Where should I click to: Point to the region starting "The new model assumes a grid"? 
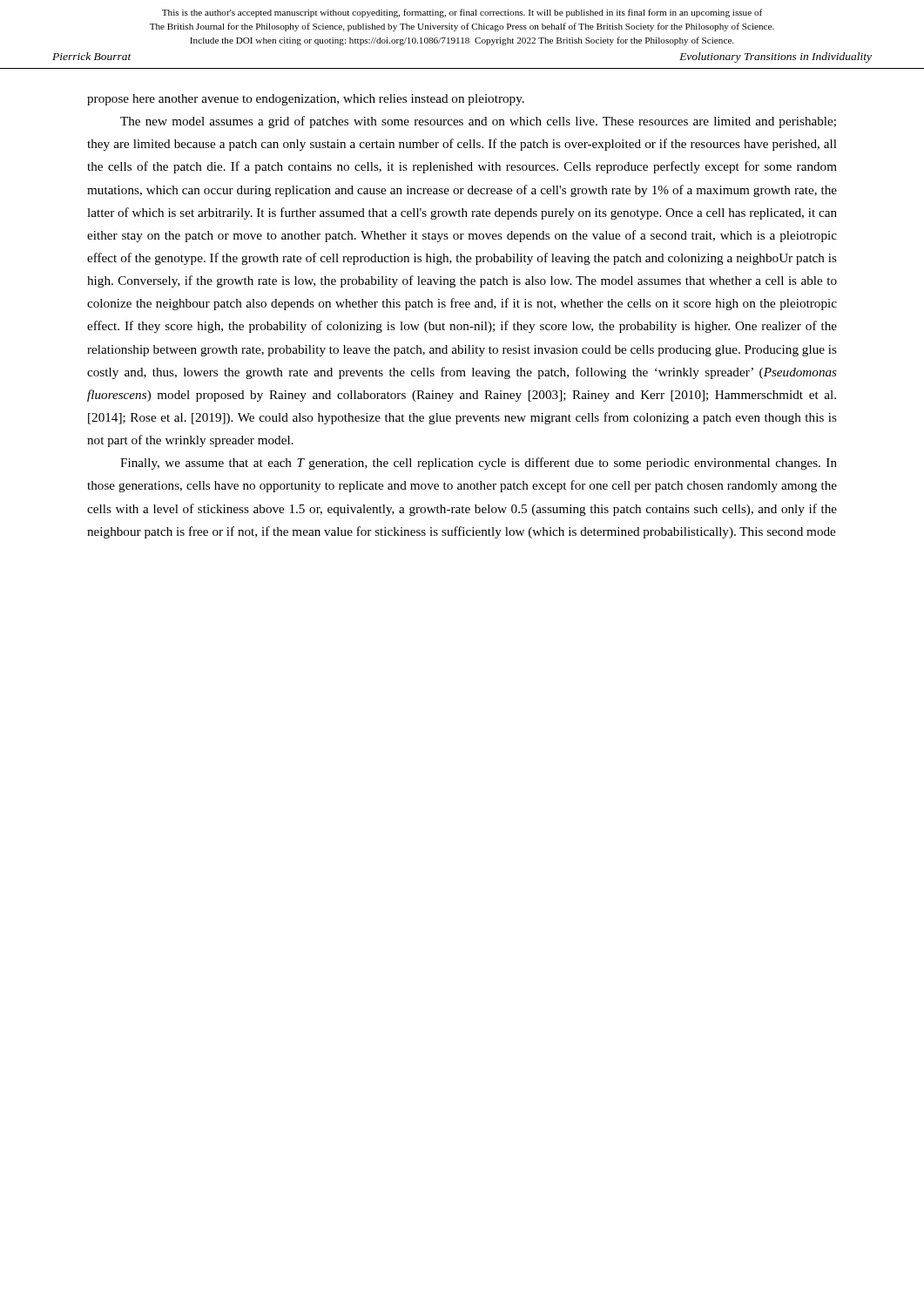coord(462,281)
